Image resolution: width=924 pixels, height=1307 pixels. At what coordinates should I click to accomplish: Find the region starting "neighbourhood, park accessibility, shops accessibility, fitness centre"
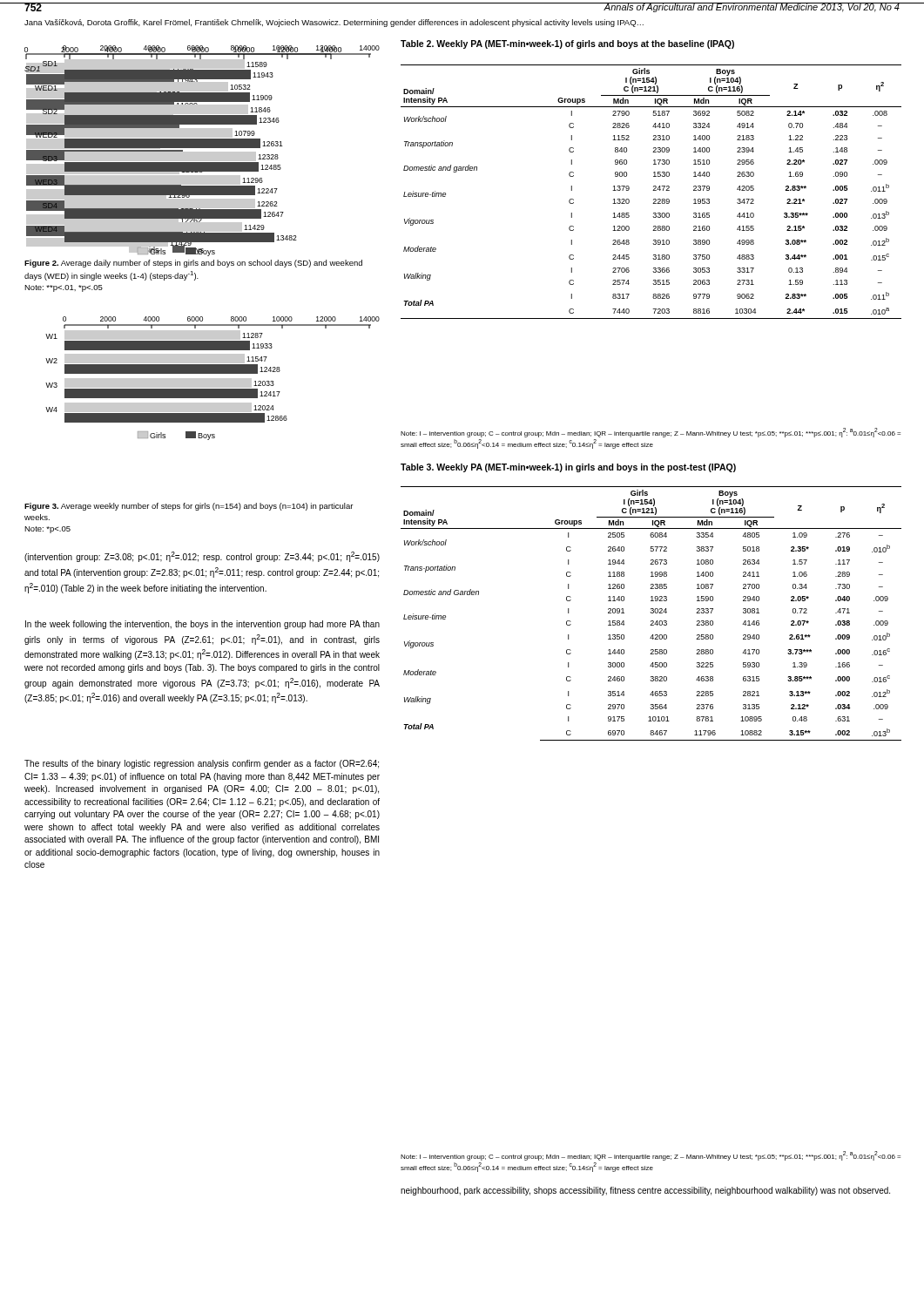coord(646,1191)
